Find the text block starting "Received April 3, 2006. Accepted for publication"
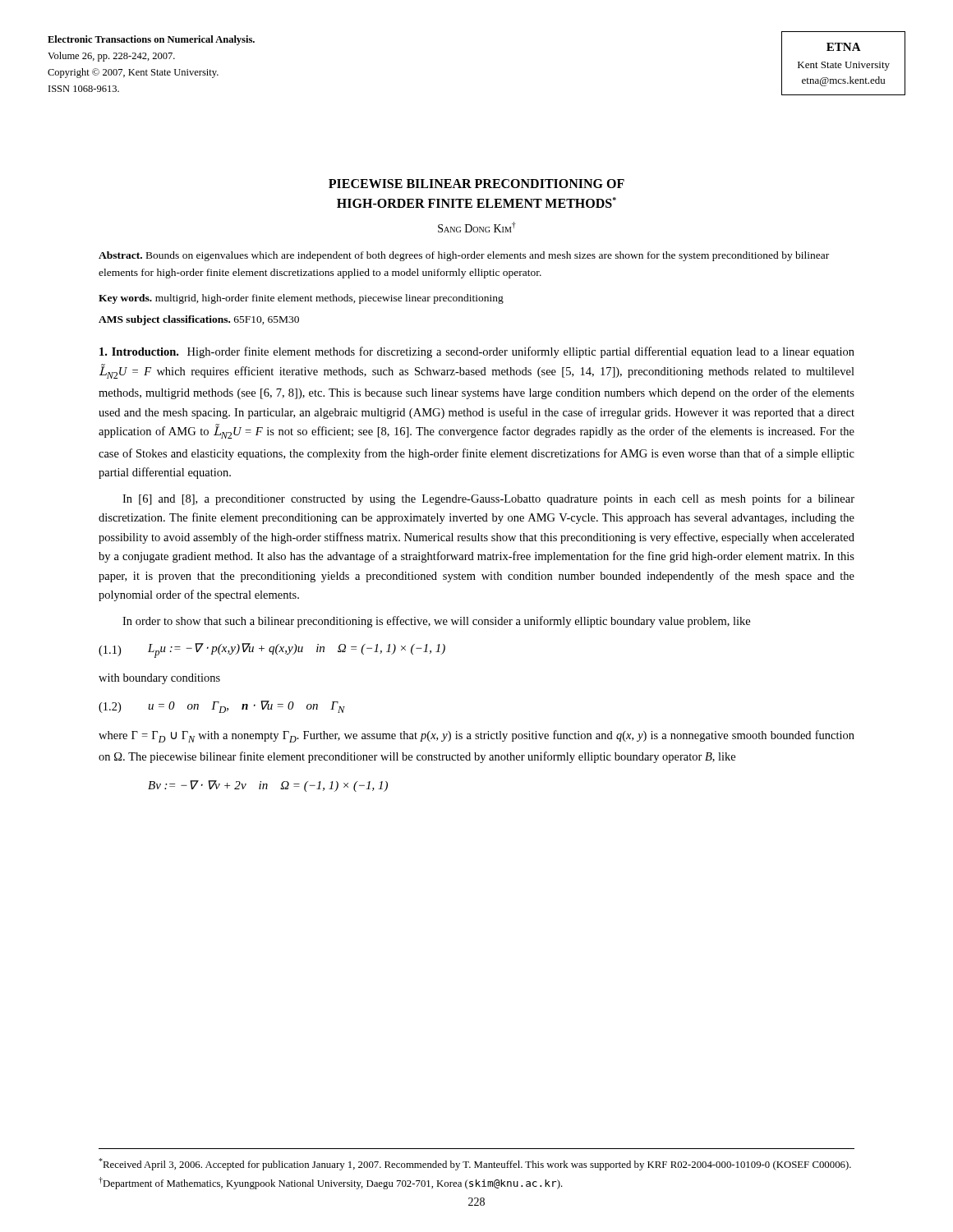The height and width of the screenshot is (1232, 953). coord(475,1173)
